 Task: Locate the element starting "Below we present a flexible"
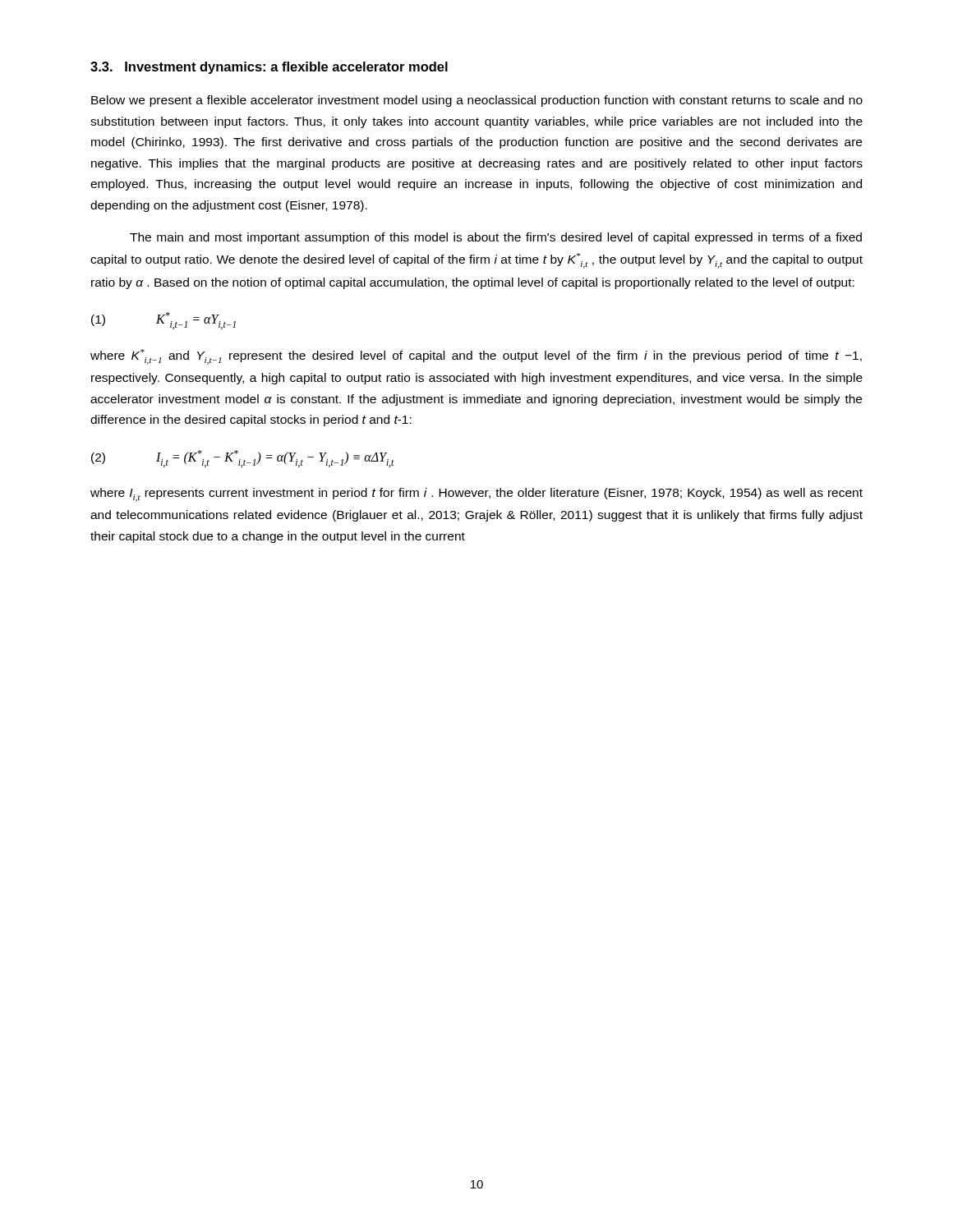coord(476,152)
